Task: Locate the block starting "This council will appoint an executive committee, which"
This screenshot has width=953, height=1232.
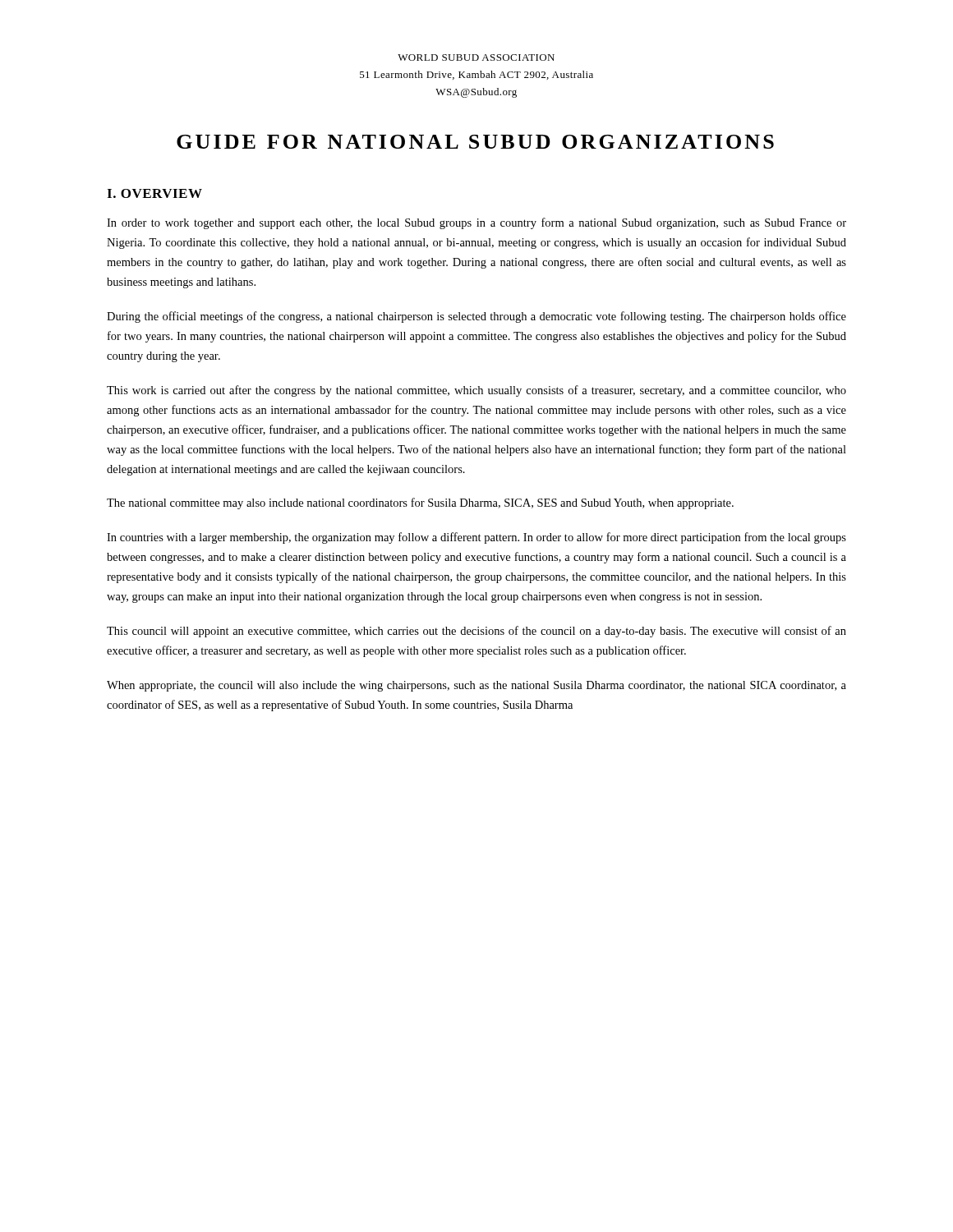Action: click(476, 641)
